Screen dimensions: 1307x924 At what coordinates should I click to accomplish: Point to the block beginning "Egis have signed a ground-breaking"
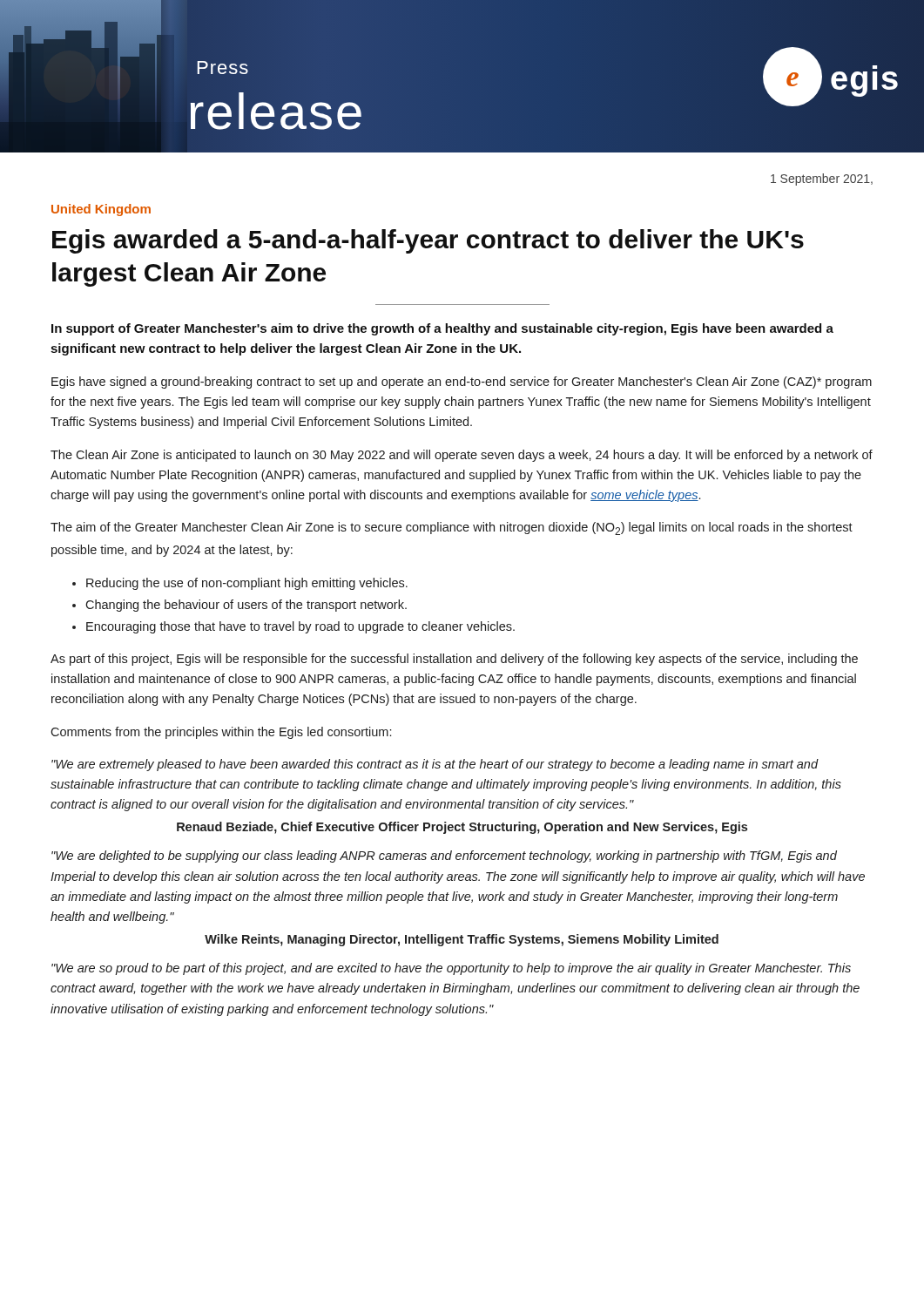[461, 402]
